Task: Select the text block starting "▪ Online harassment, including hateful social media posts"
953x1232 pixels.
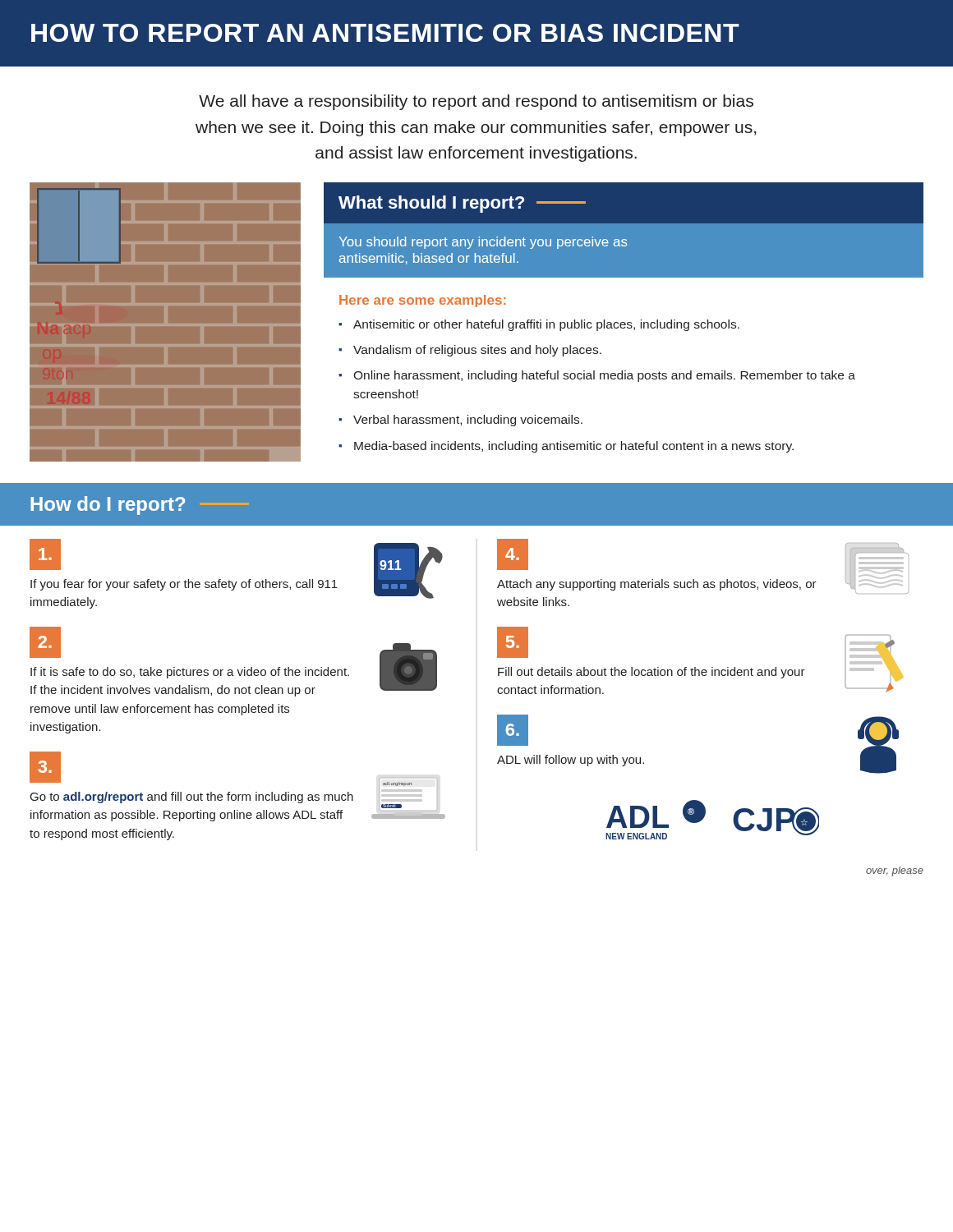Action: click(597, 385)
